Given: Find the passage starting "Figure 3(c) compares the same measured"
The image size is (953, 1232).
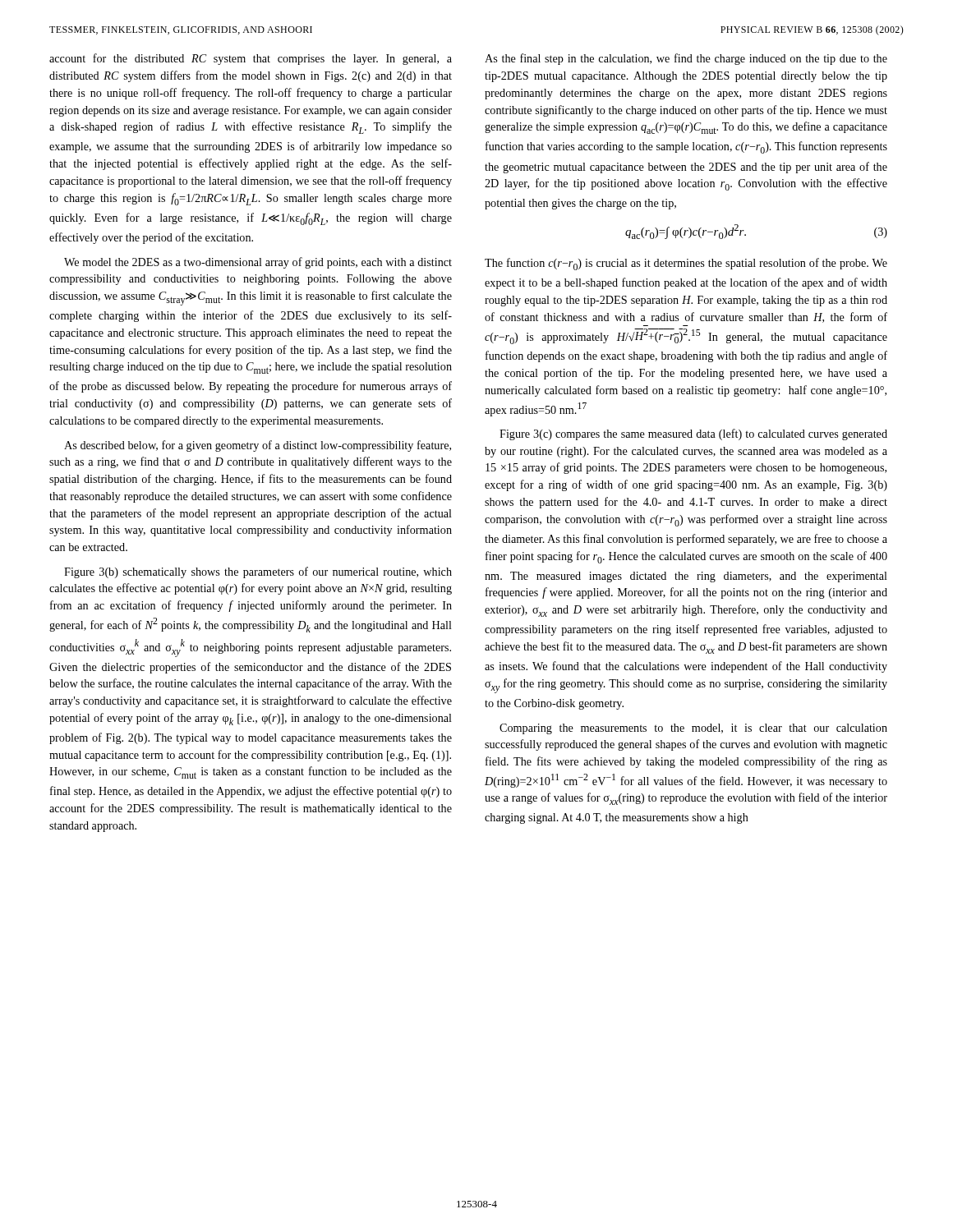Looking at the screenshot, I should [686, 569].
